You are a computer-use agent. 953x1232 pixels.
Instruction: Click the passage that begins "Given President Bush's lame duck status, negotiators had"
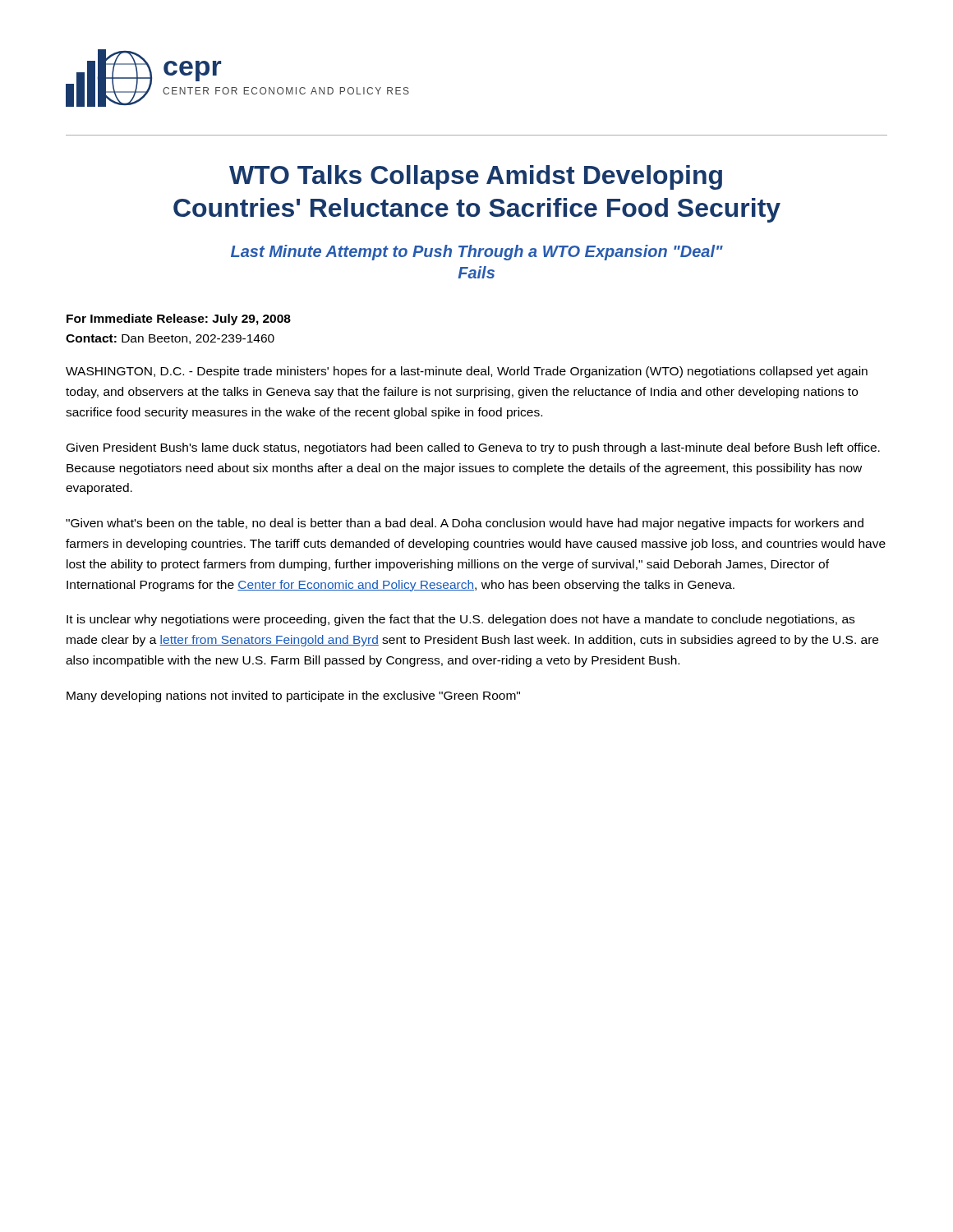[473, 467]
